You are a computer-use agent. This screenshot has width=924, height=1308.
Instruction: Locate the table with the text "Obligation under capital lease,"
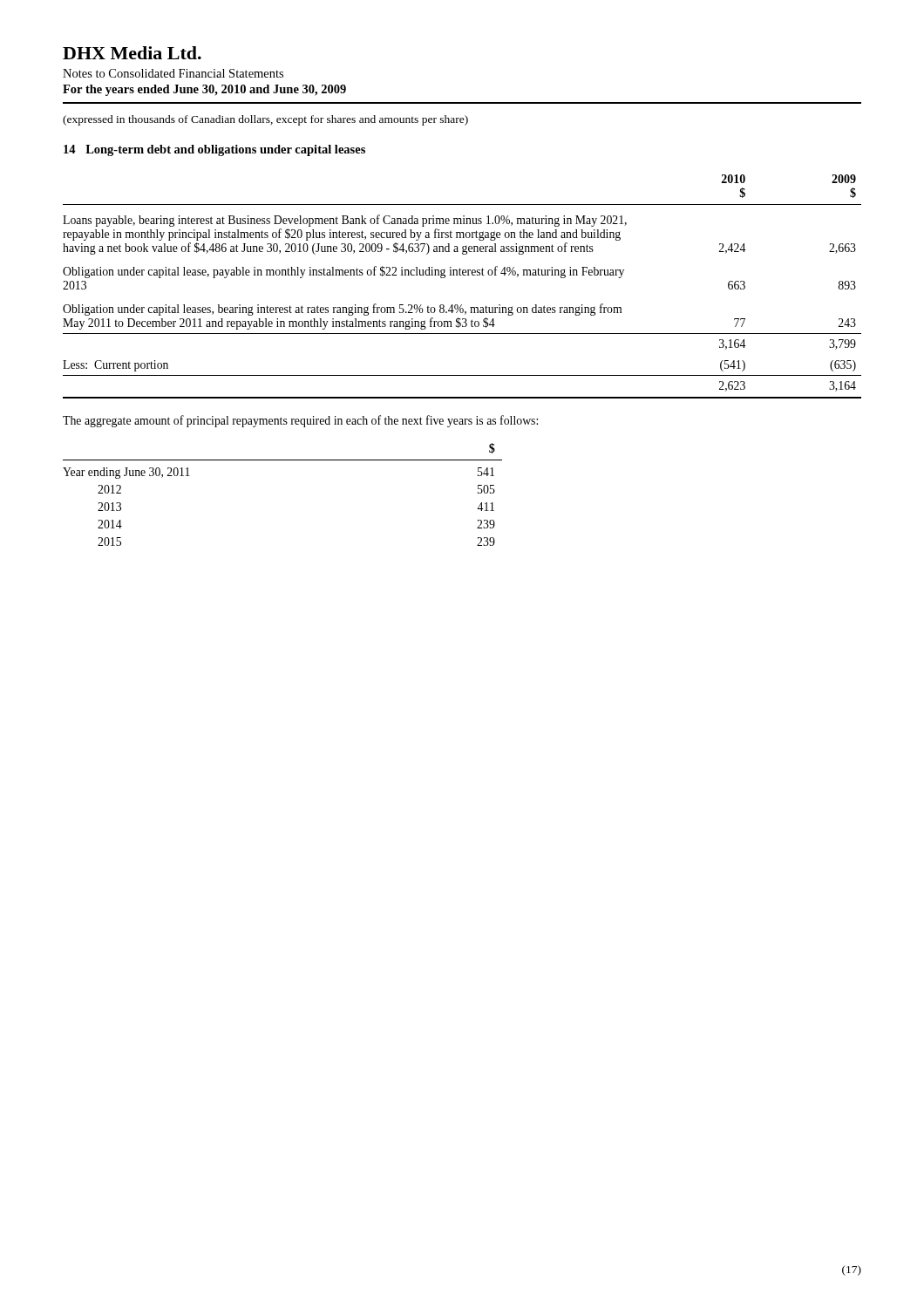click(462, 285)
